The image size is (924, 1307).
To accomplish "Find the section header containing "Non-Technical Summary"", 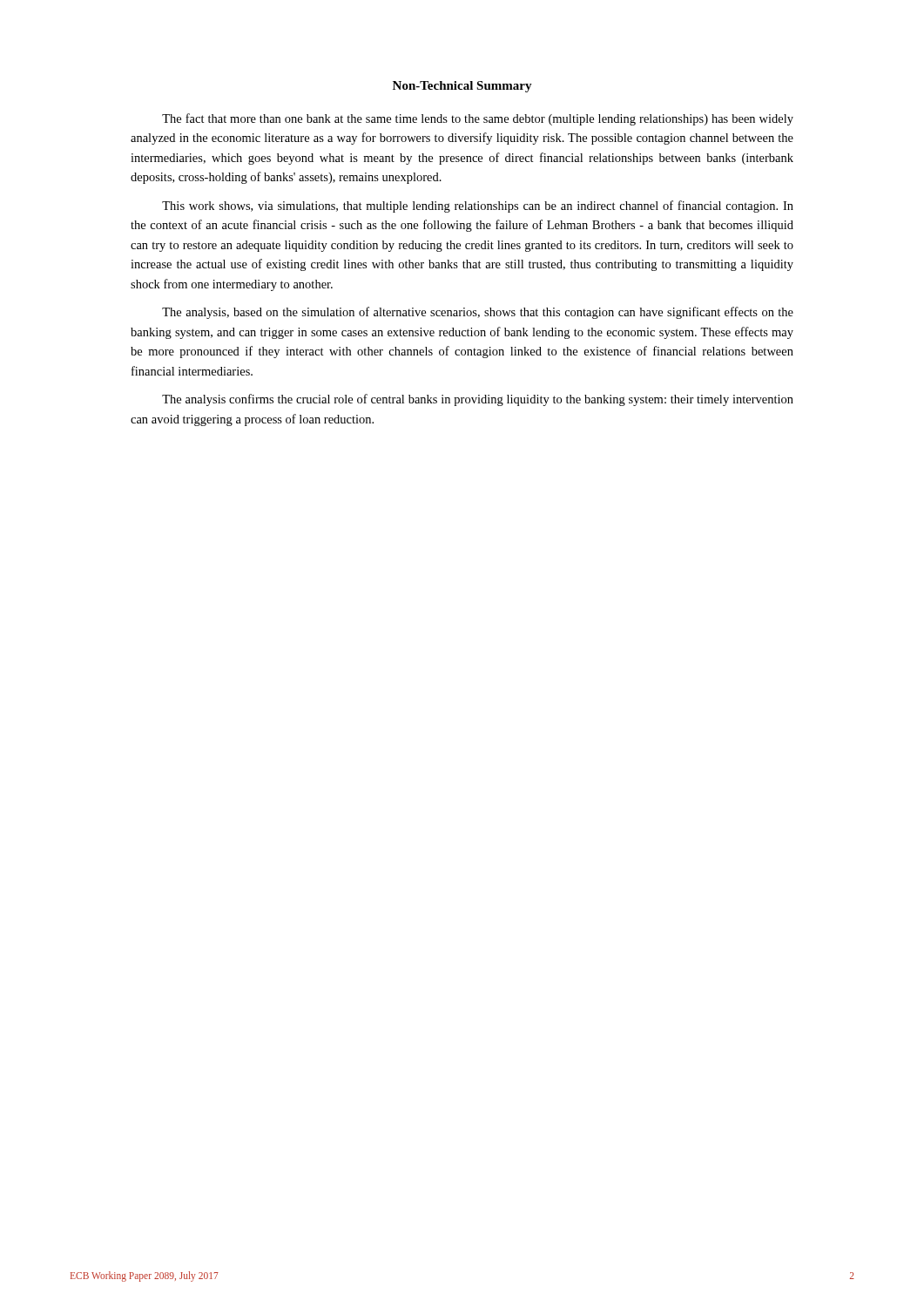I will [462, 85].
